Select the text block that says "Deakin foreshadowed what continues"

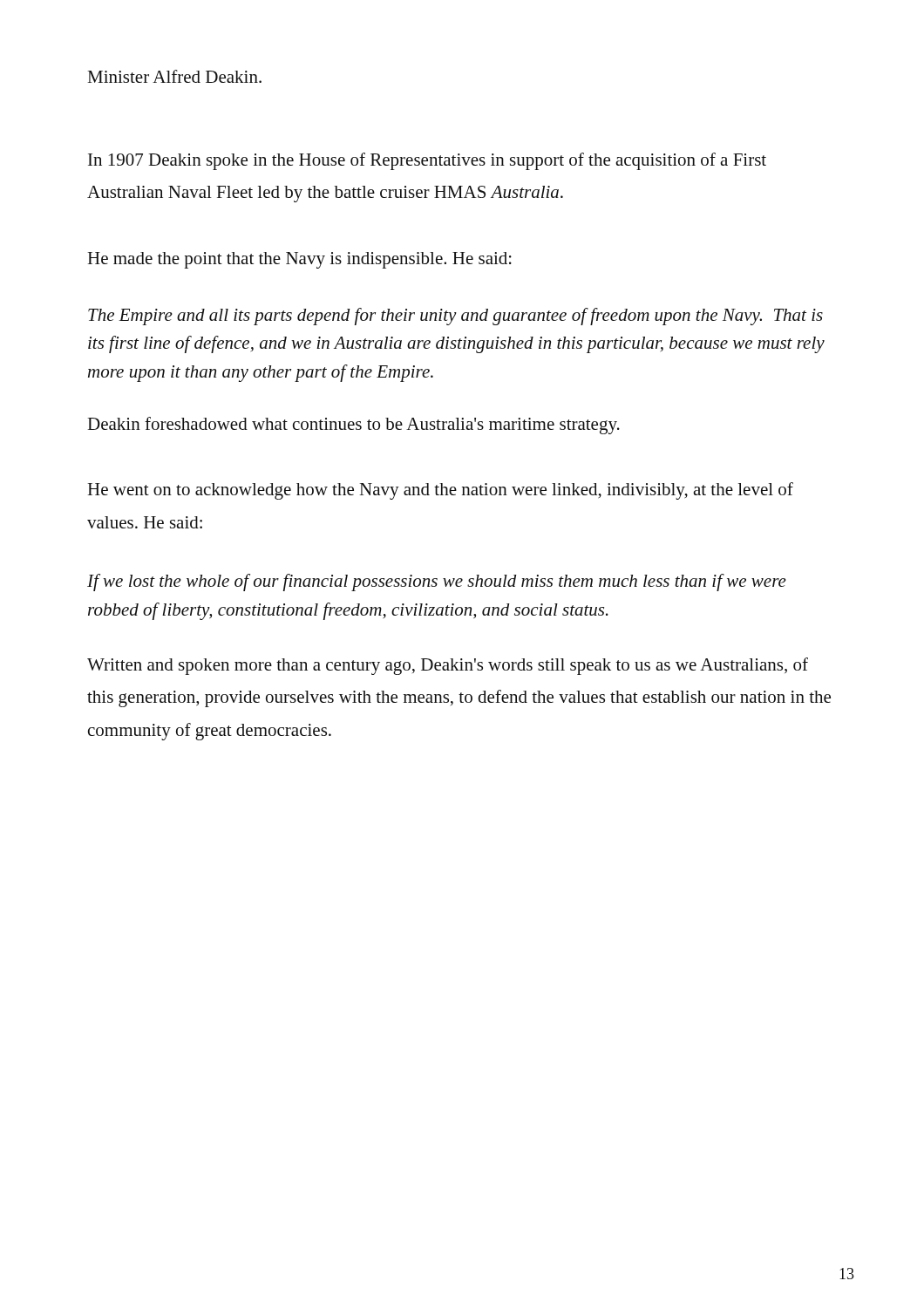[x=354, y=424]
